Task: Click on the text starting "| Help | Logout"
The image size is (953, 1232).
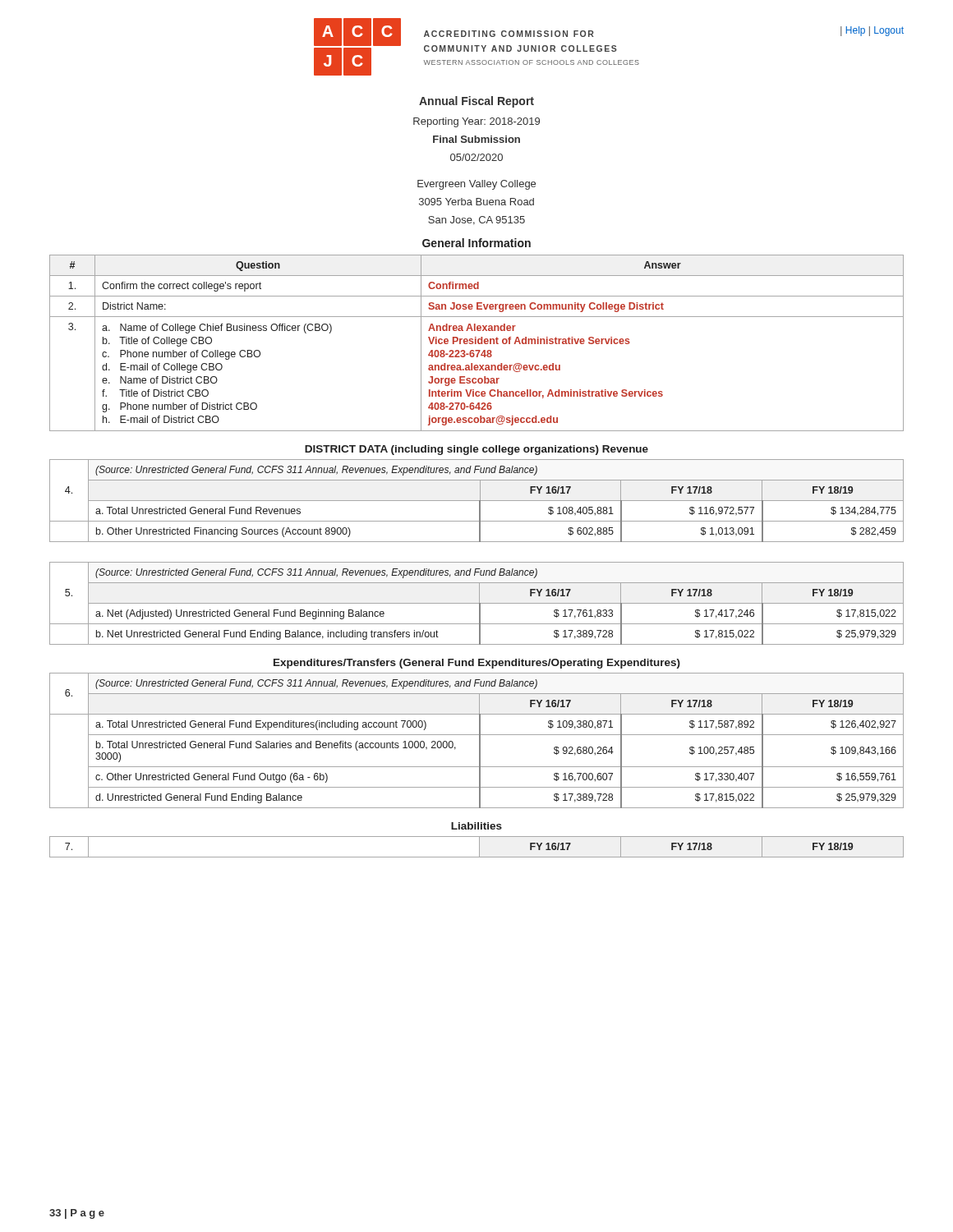Action: [x=872, y=30]
